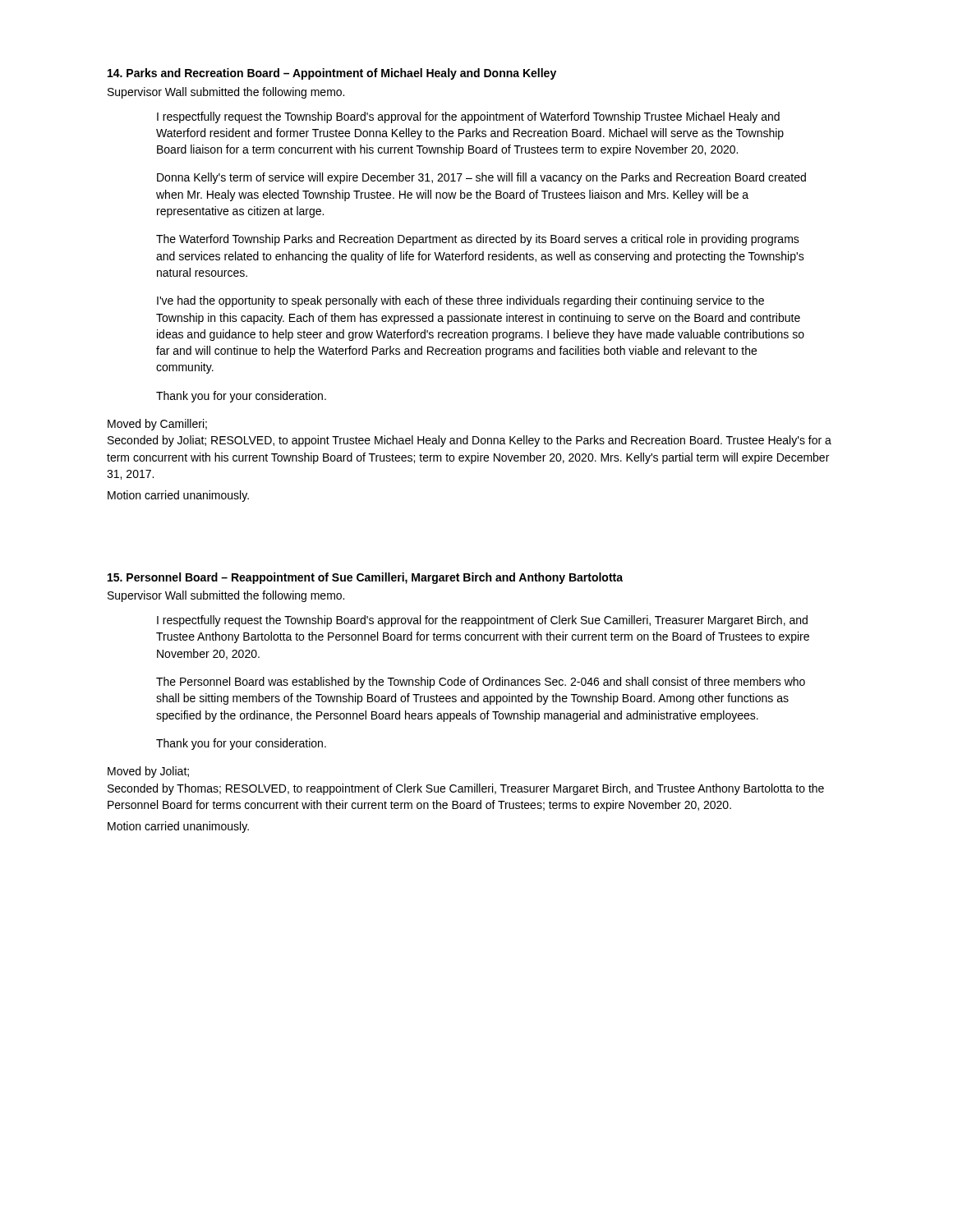Point to the block beginning "Moved by Joliat; Seconded"

[466, 788]
